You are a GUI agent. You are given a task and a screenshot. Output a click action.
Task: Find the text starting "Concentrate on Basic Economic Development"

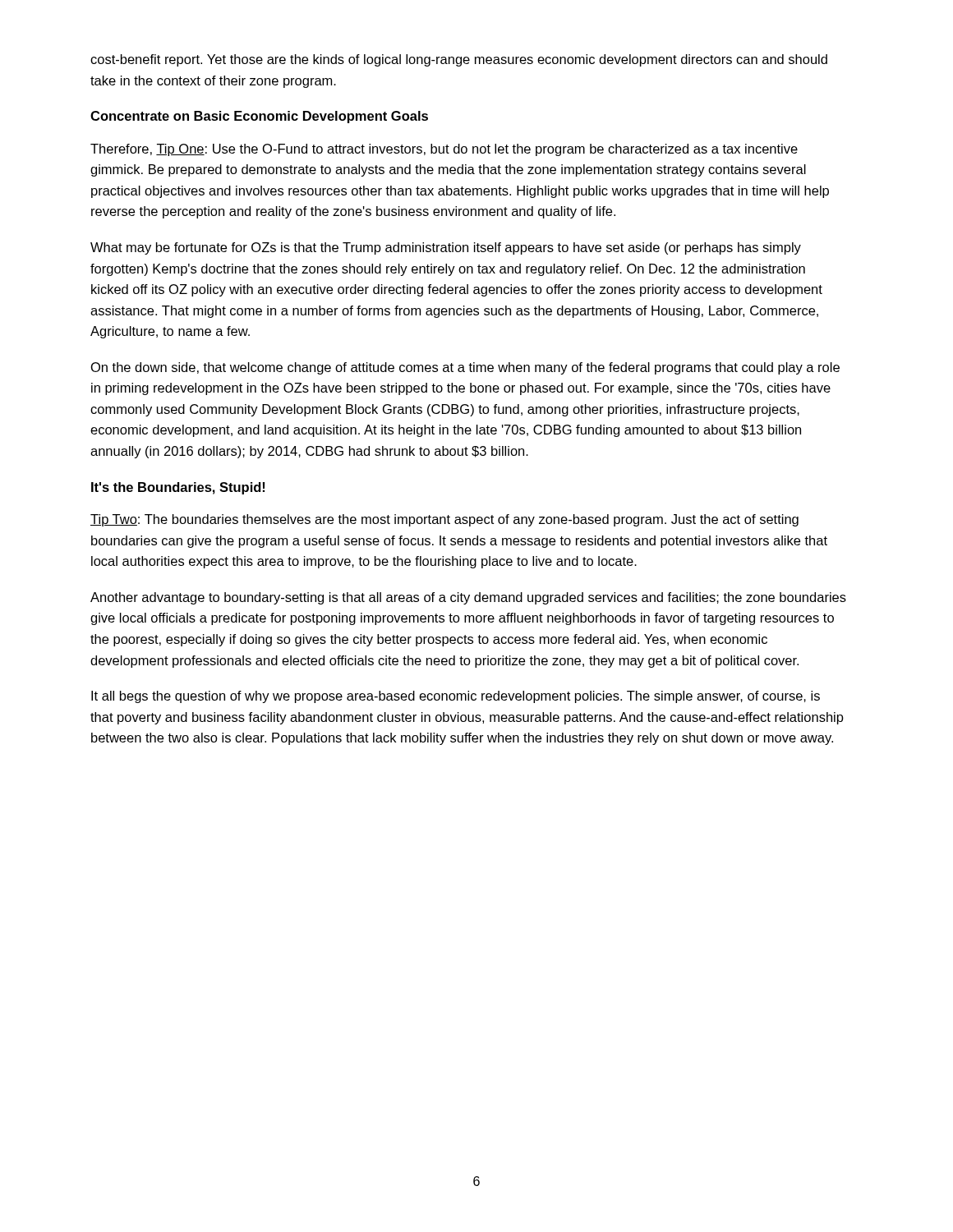[259, 116]
